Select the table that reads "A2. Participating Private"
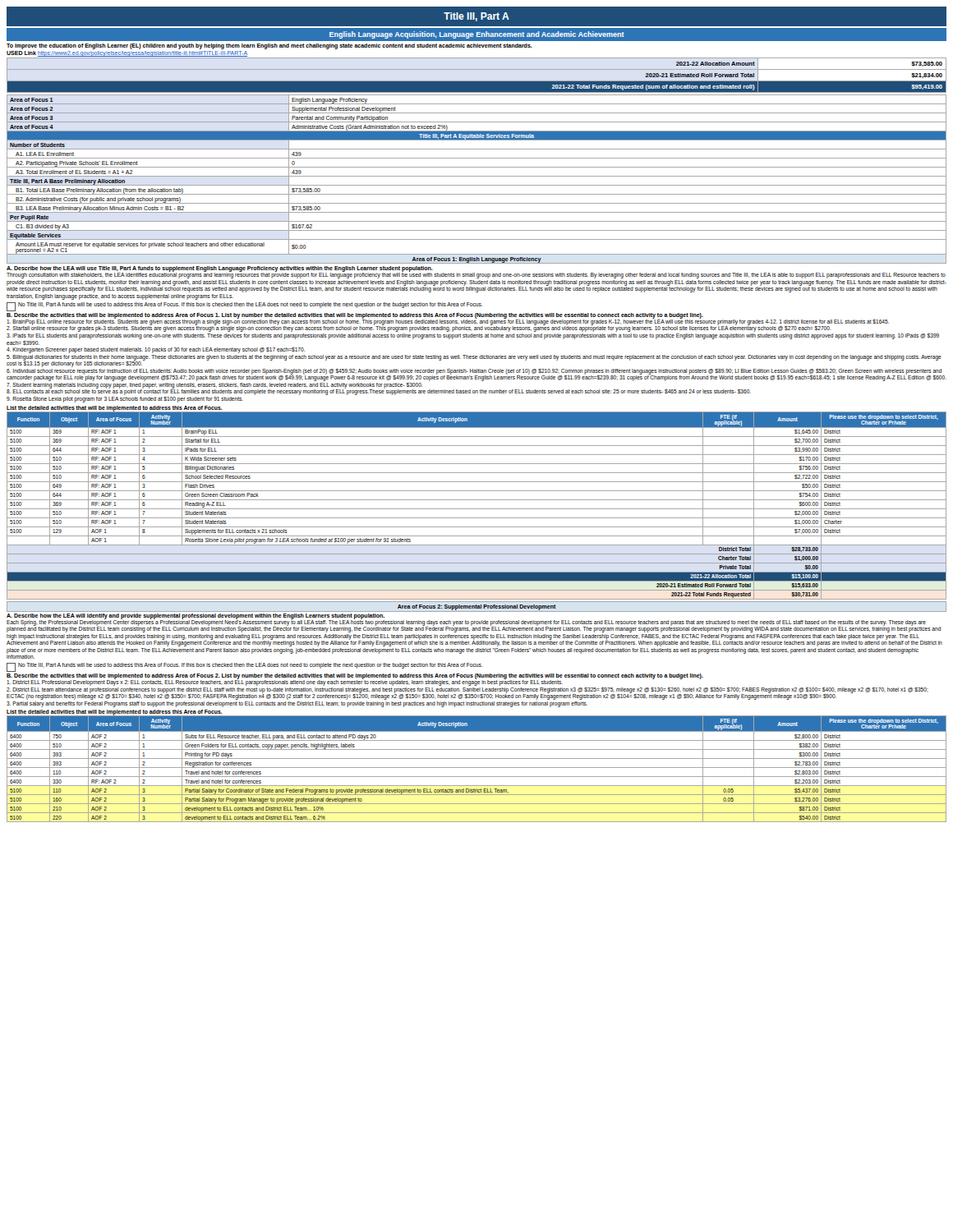This screenshot has height=1232, width=953. click(476, 179)
